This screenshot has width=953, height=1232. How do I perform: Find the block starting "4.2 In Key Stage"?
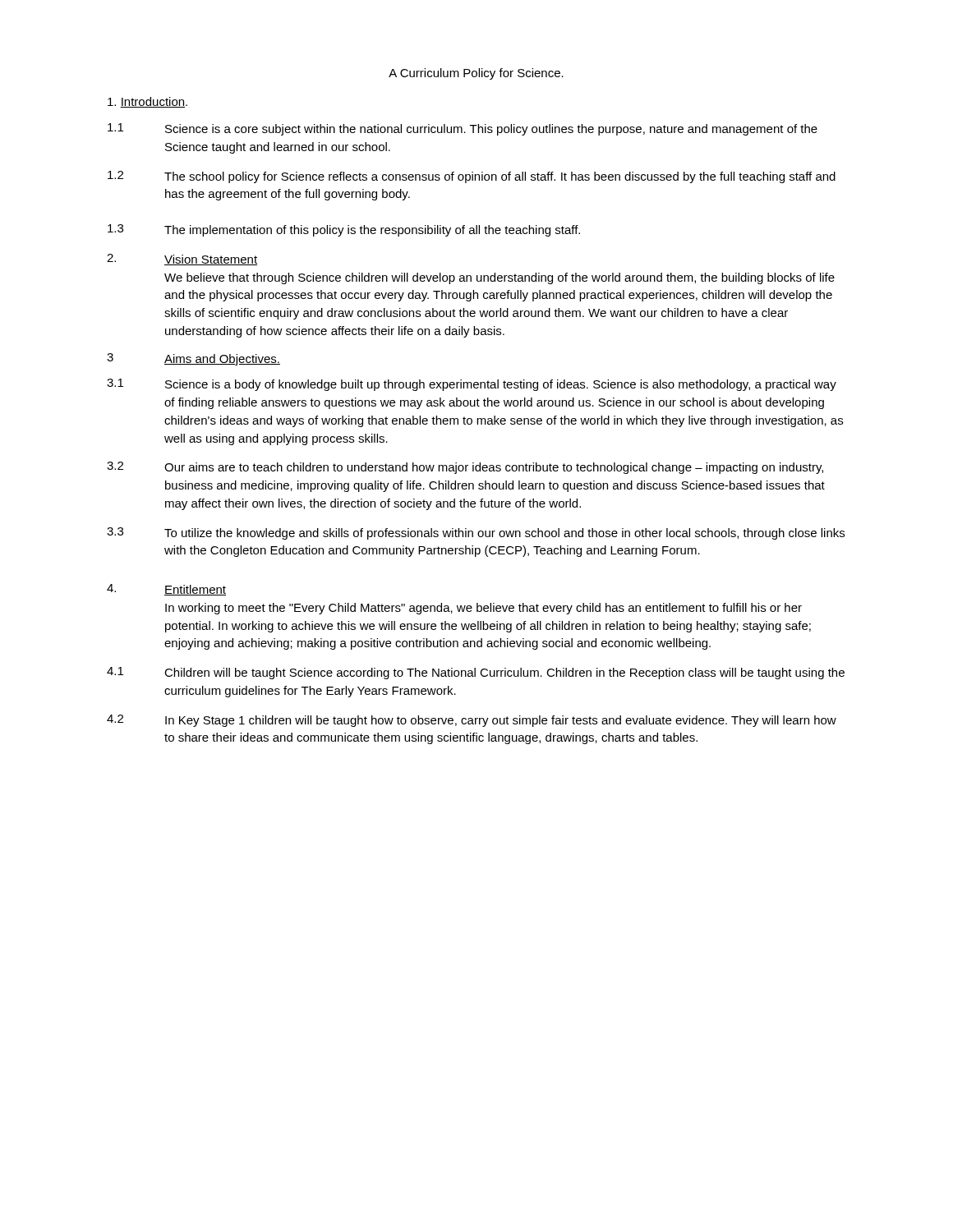(476, 729)
